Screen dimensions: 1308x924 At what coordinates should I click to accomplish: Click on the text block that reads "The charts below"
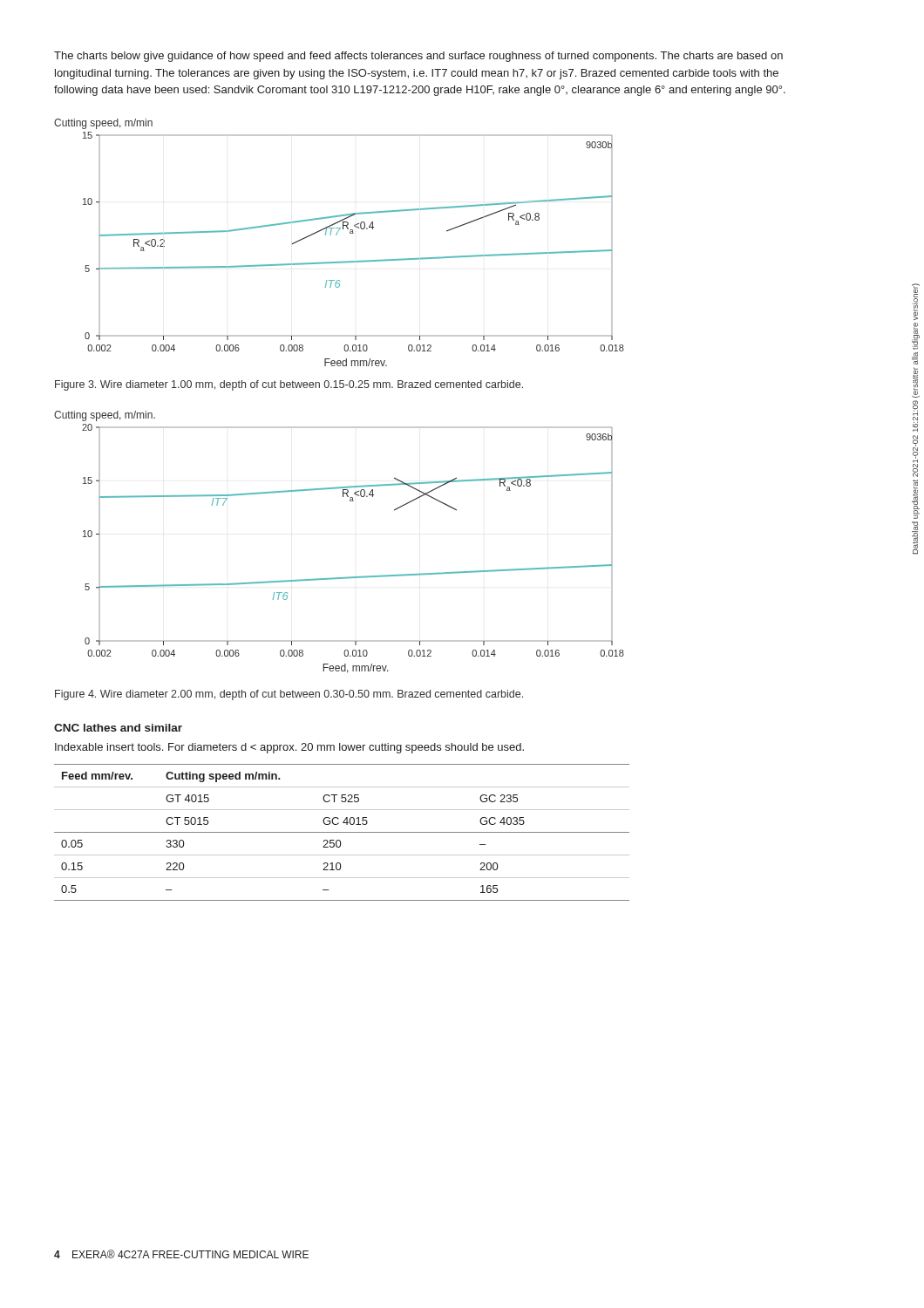coord(420,72)
